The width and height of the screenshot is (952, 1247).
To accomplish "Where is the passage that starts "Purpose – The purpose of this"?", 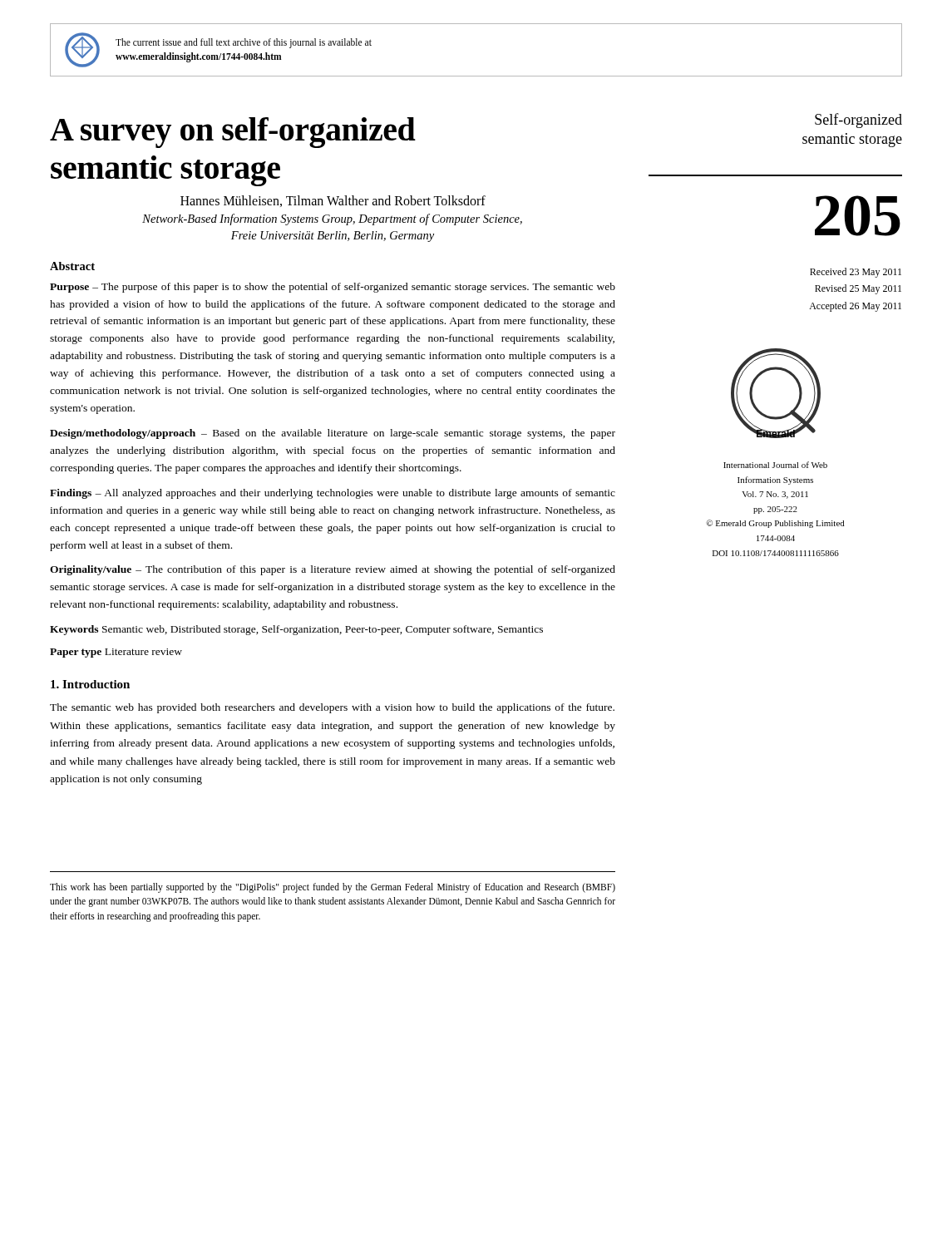I will click(x=333, y=347).
